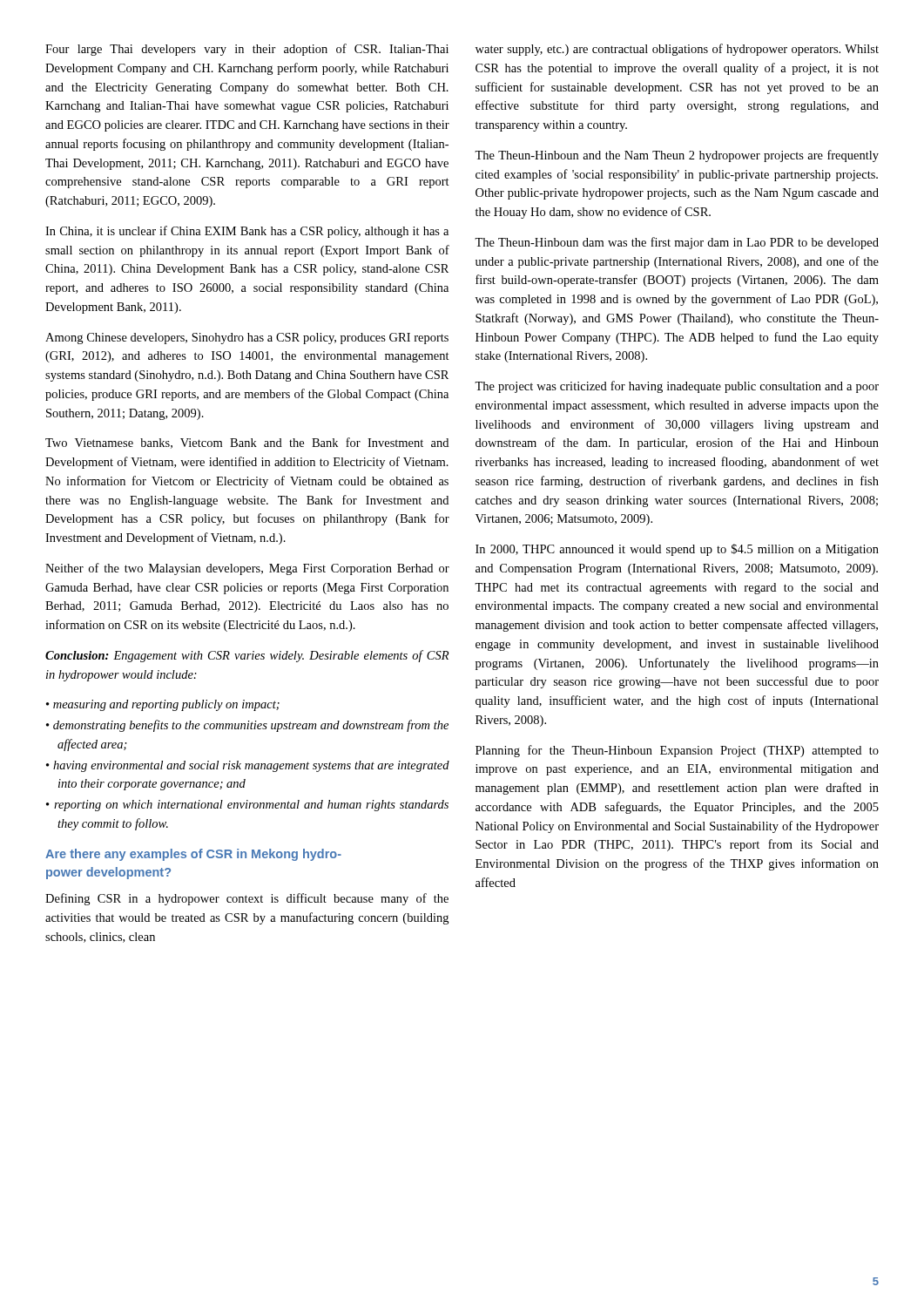Select the text block that says "In China, it is unclear if China EXIM"
Screen dimensions: 1307x924
[247, 269]
